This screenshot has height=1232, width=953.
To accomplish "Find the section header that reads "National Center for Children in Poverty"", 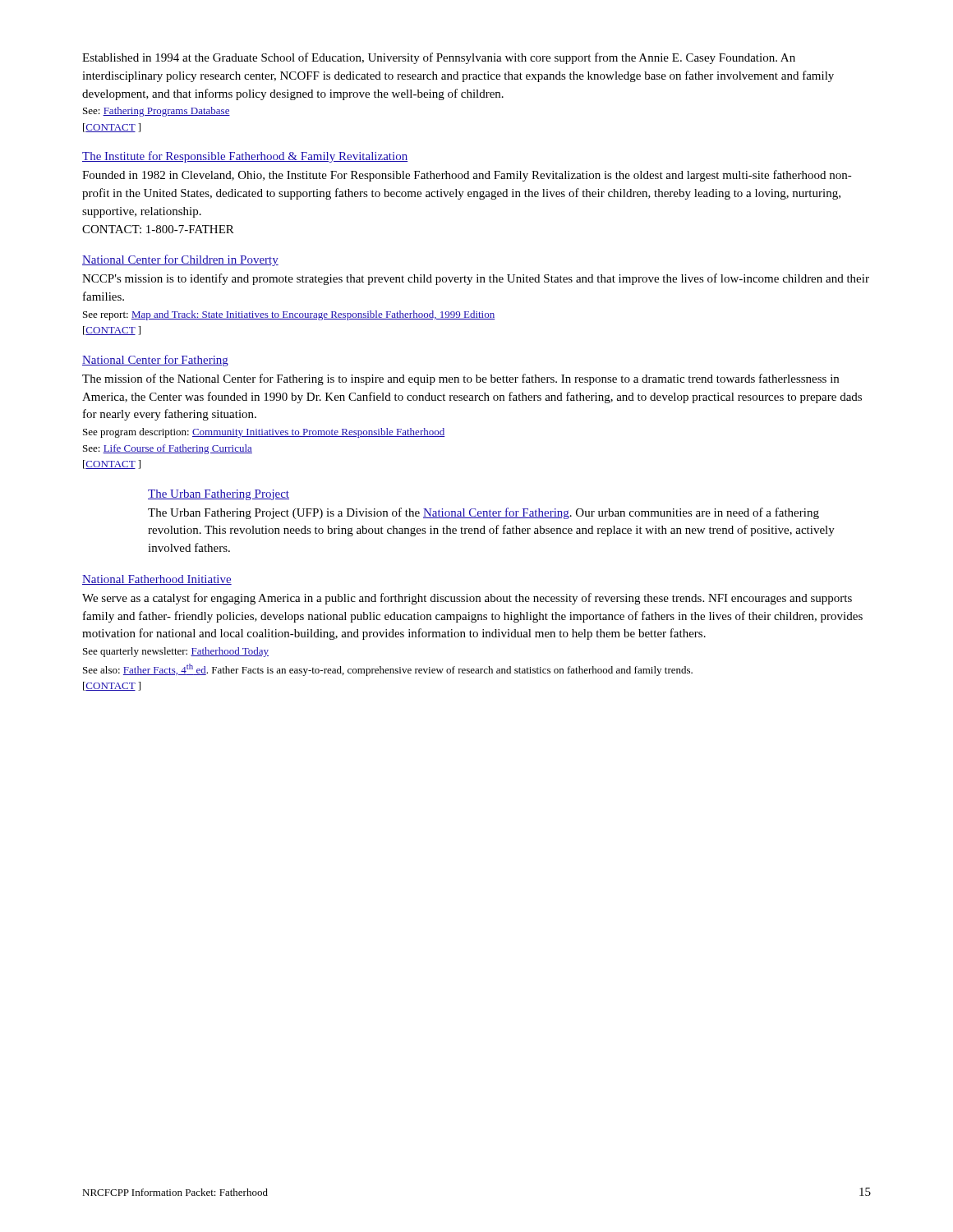I will (x=180, y=260).
